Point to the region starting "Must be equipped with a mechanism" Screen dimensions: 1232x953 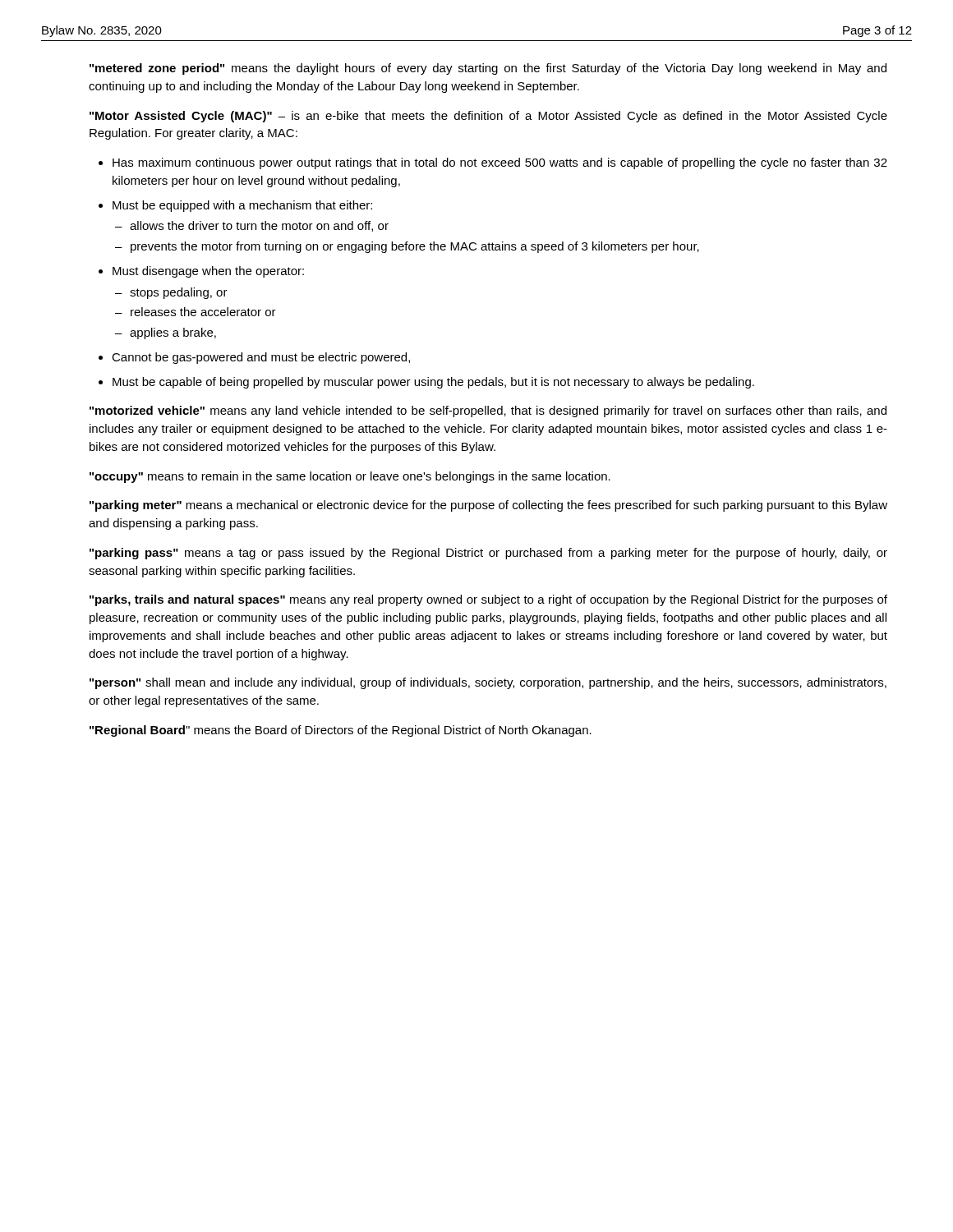pos(242,206)
